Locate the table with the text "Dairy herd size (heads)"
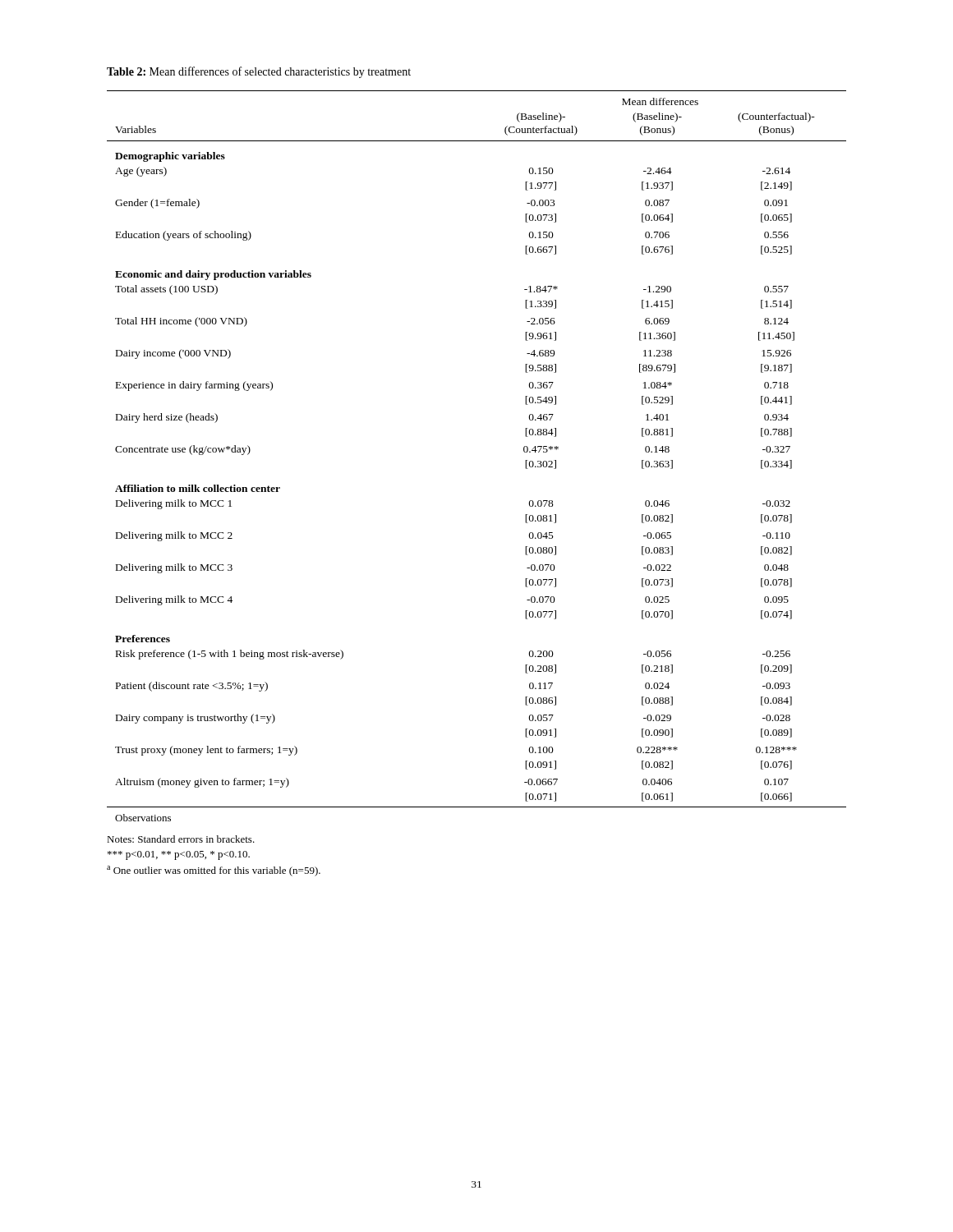 (x=476, y=484)
